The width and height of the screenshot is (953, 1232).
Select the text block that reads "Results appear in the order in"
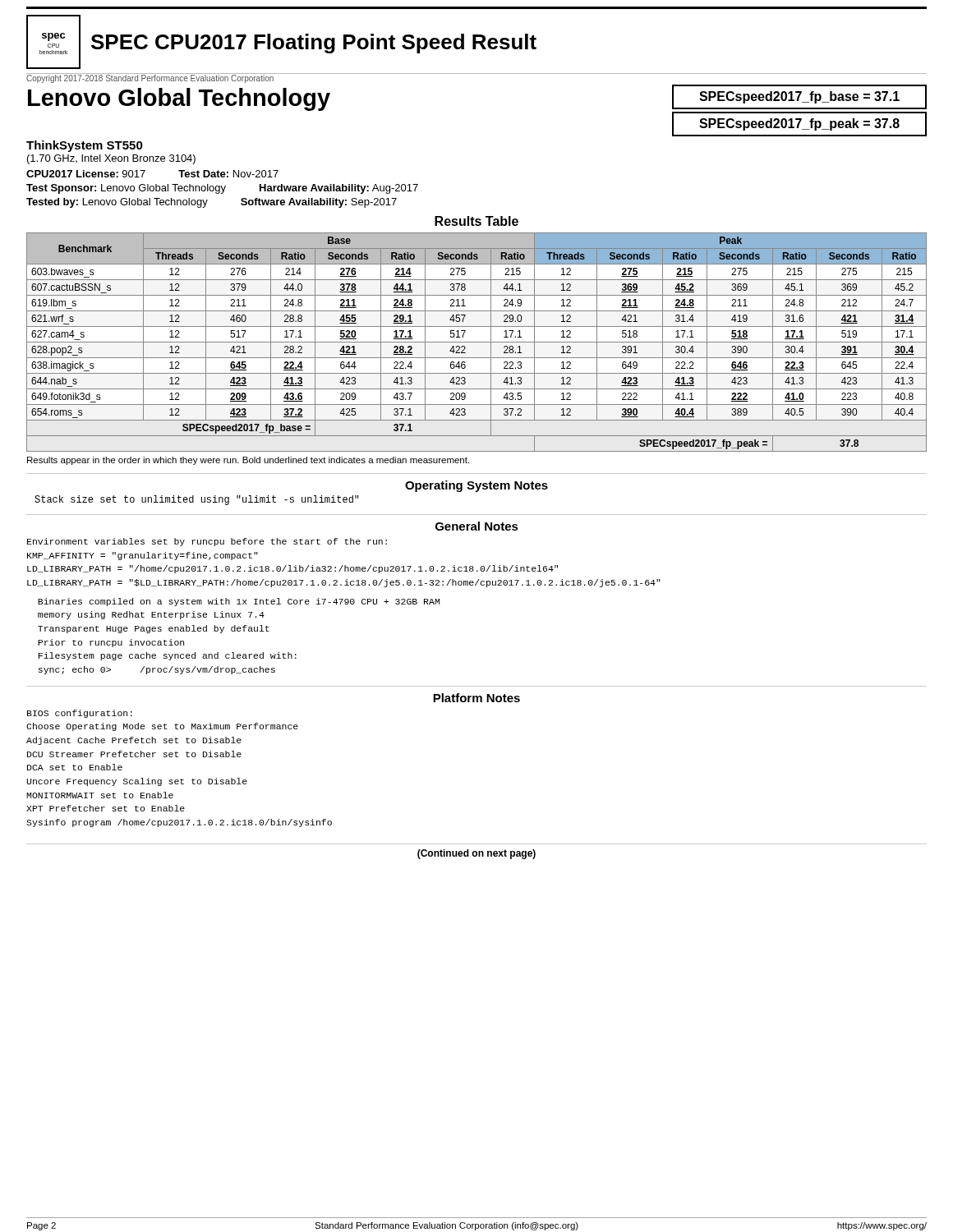248,460
